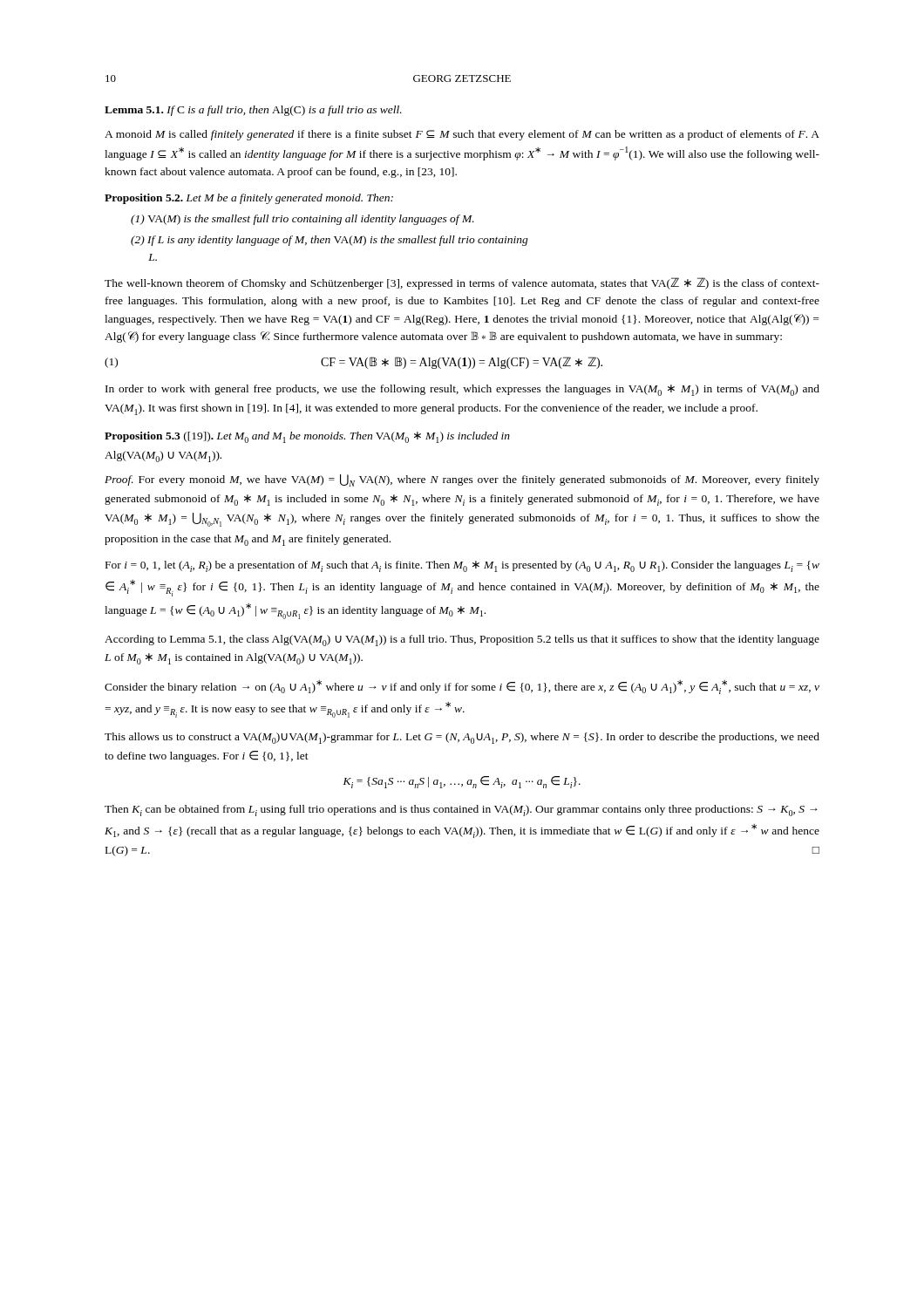Locate the formula with the text "Ki = {Sa1S ··· anS |"
This screenshot has width=924, height=1308.
pos(462,782)
